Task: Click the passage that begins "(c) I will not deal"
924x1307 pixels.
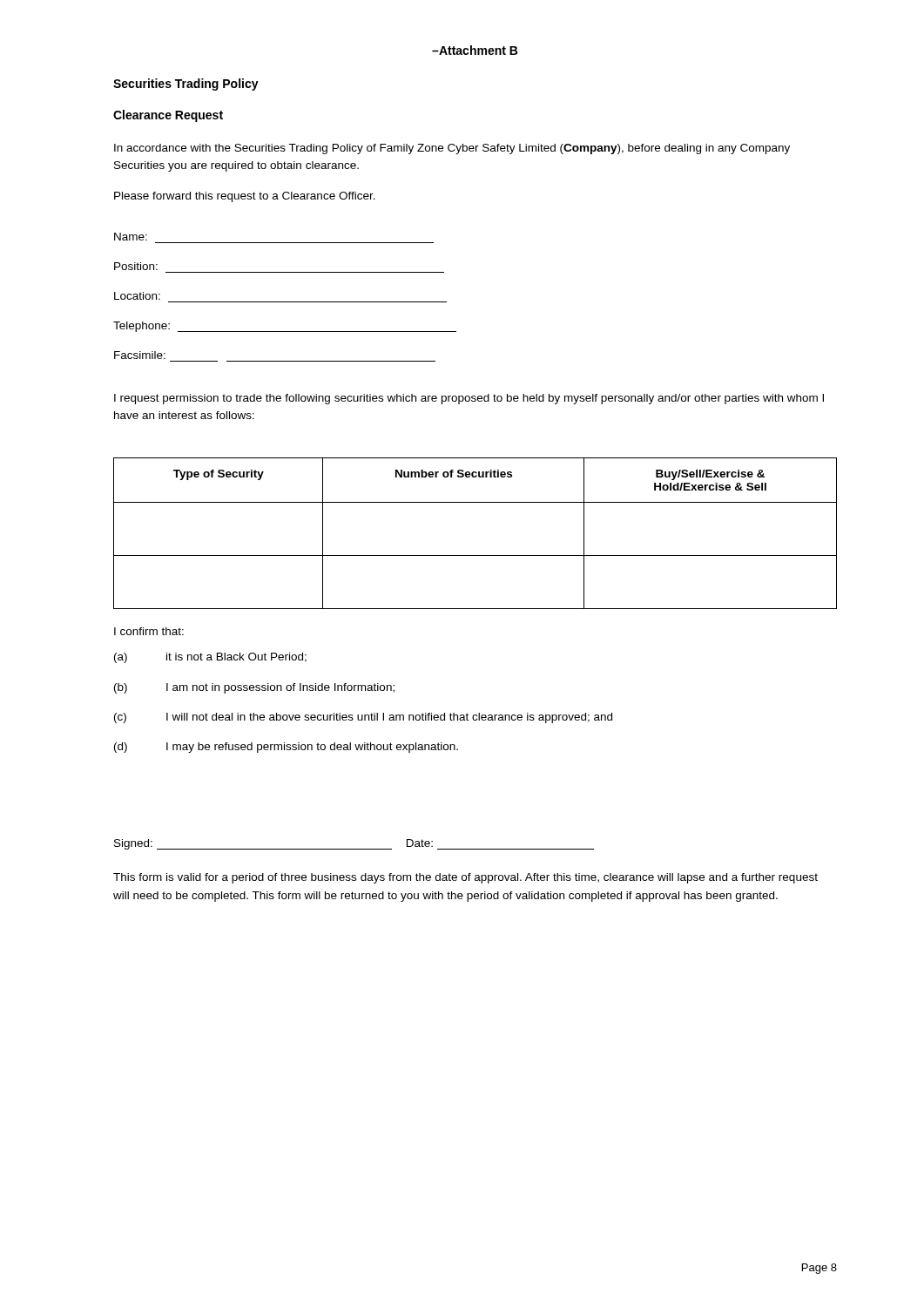Action: pos(475,717)
